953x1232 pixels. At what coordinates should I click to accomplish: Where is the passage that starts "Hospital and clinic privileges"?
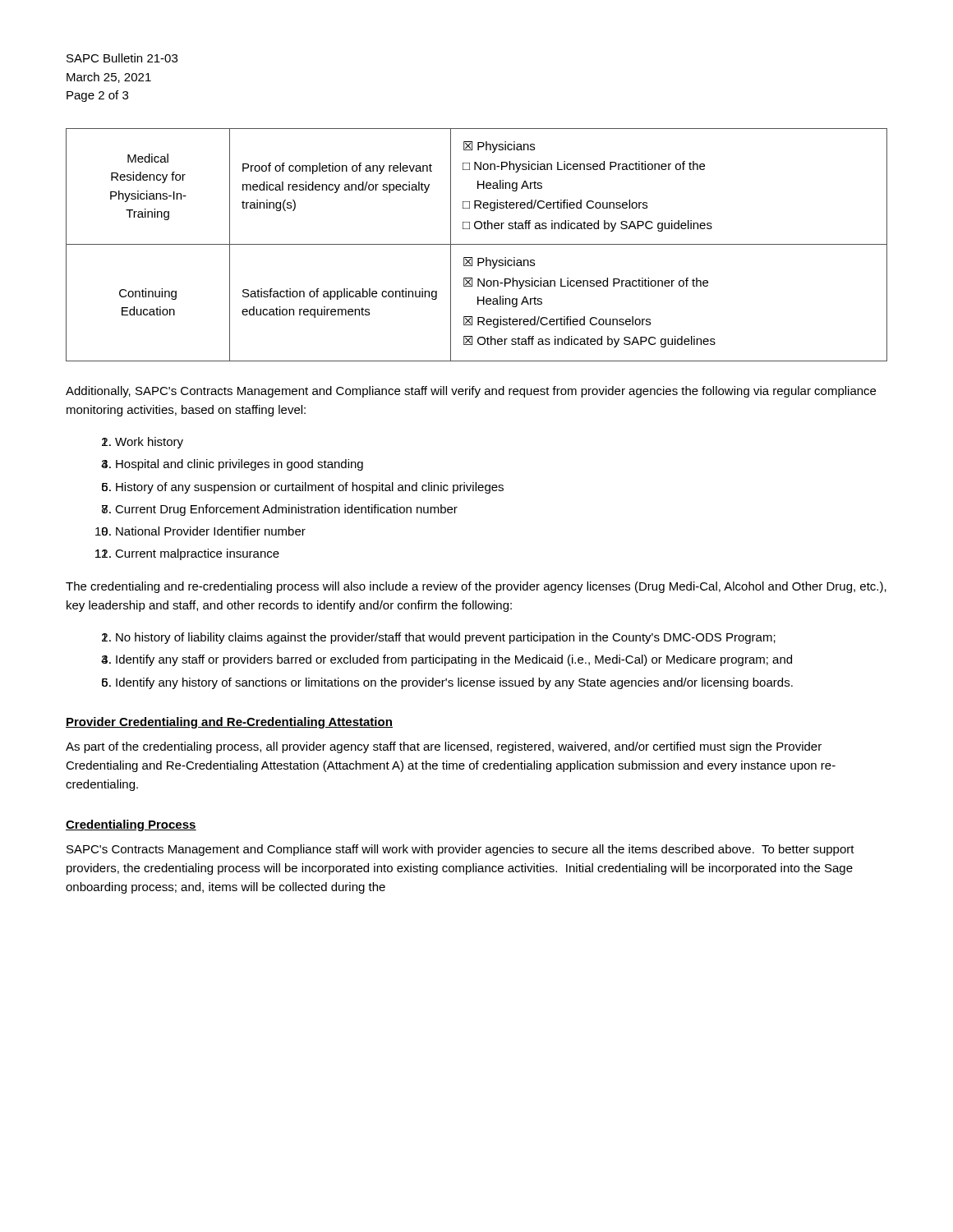pyautogui.click(x=239, y=465)
